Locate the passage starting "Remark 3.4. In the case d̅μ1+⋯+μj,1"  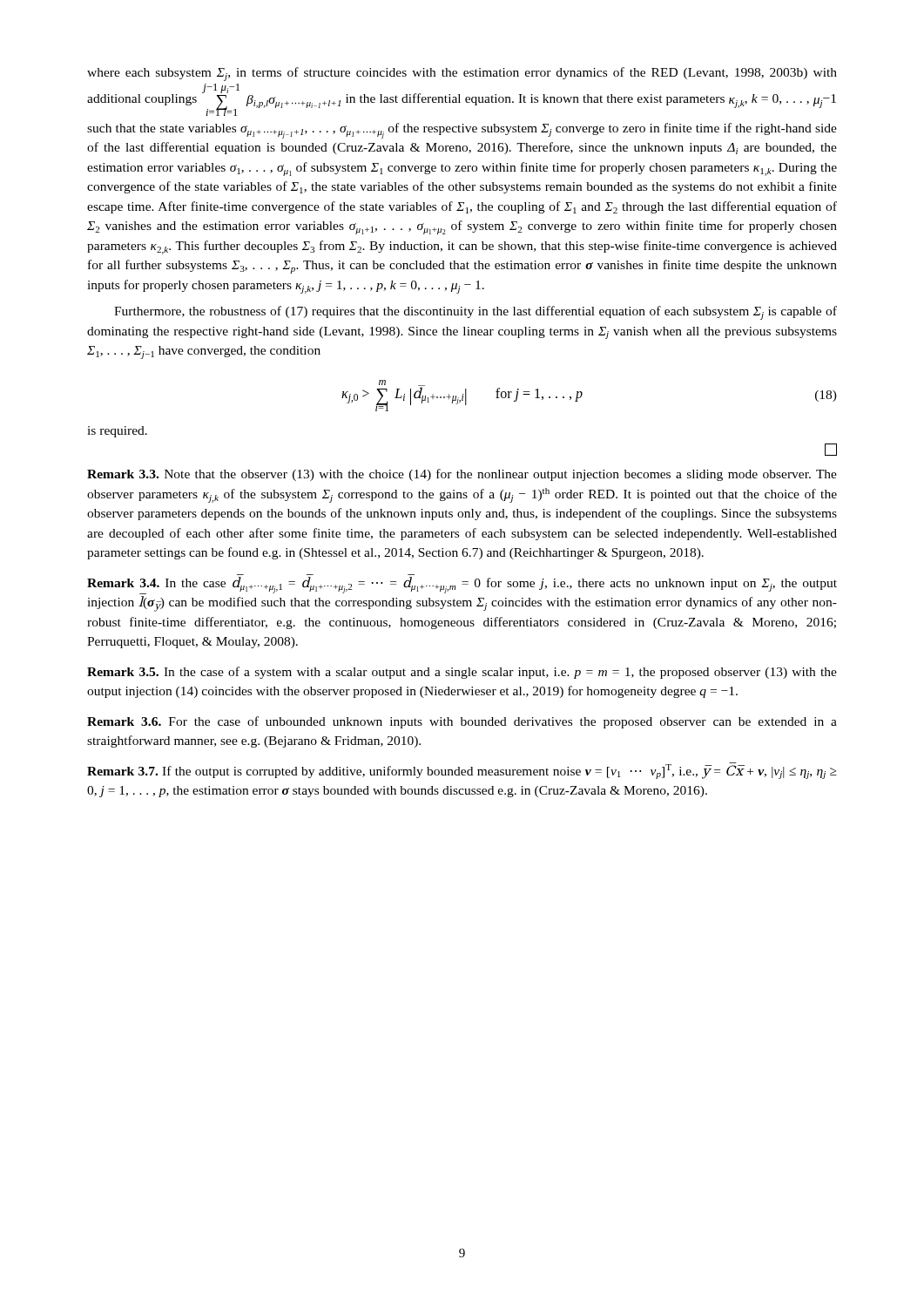(x=462, y=612)
